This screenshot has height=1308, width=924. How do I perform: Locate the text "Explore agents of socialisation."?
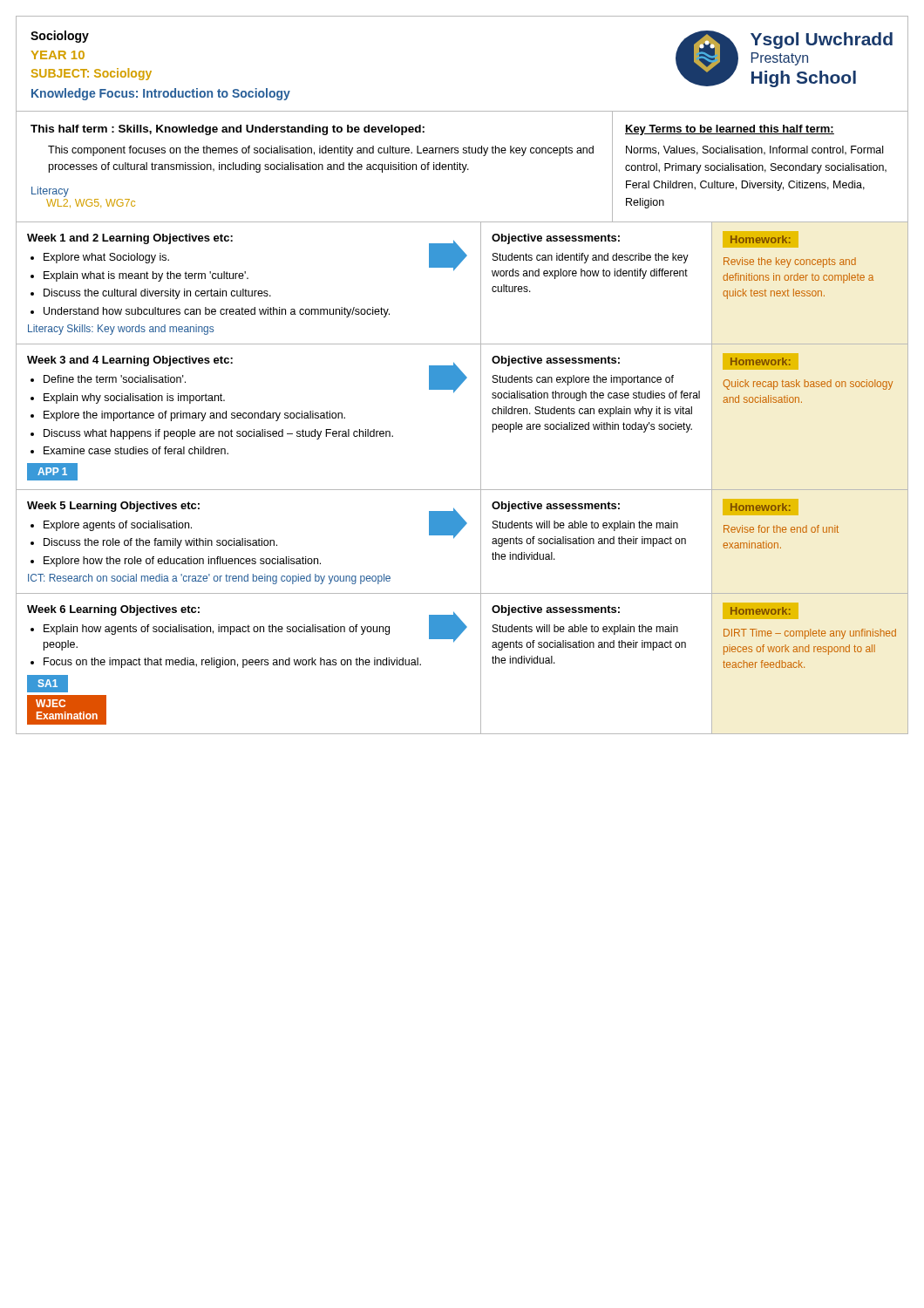point(118,525)
